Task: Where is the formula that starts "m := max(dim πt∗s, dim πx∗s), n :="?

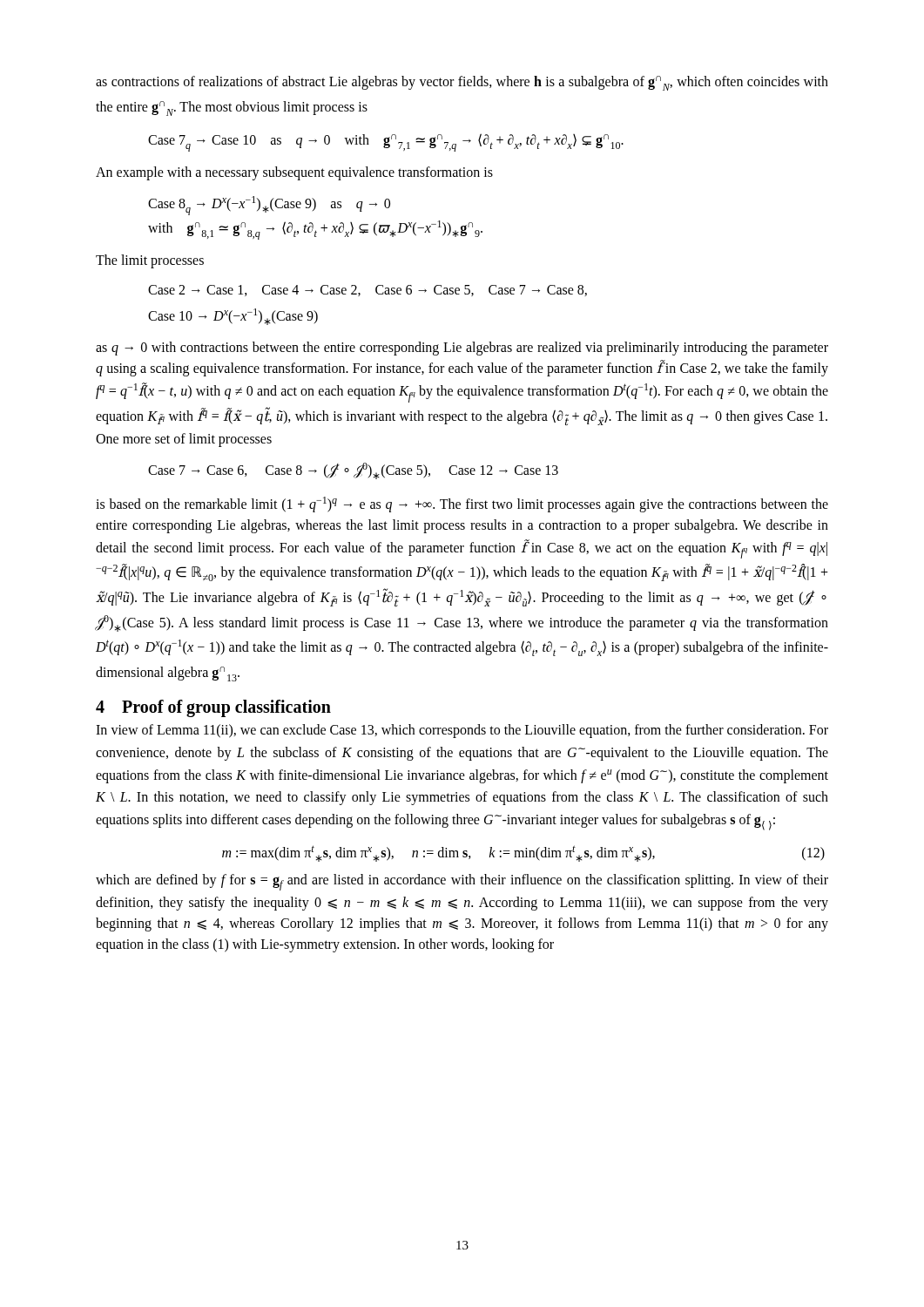Action: click(462, 853)
